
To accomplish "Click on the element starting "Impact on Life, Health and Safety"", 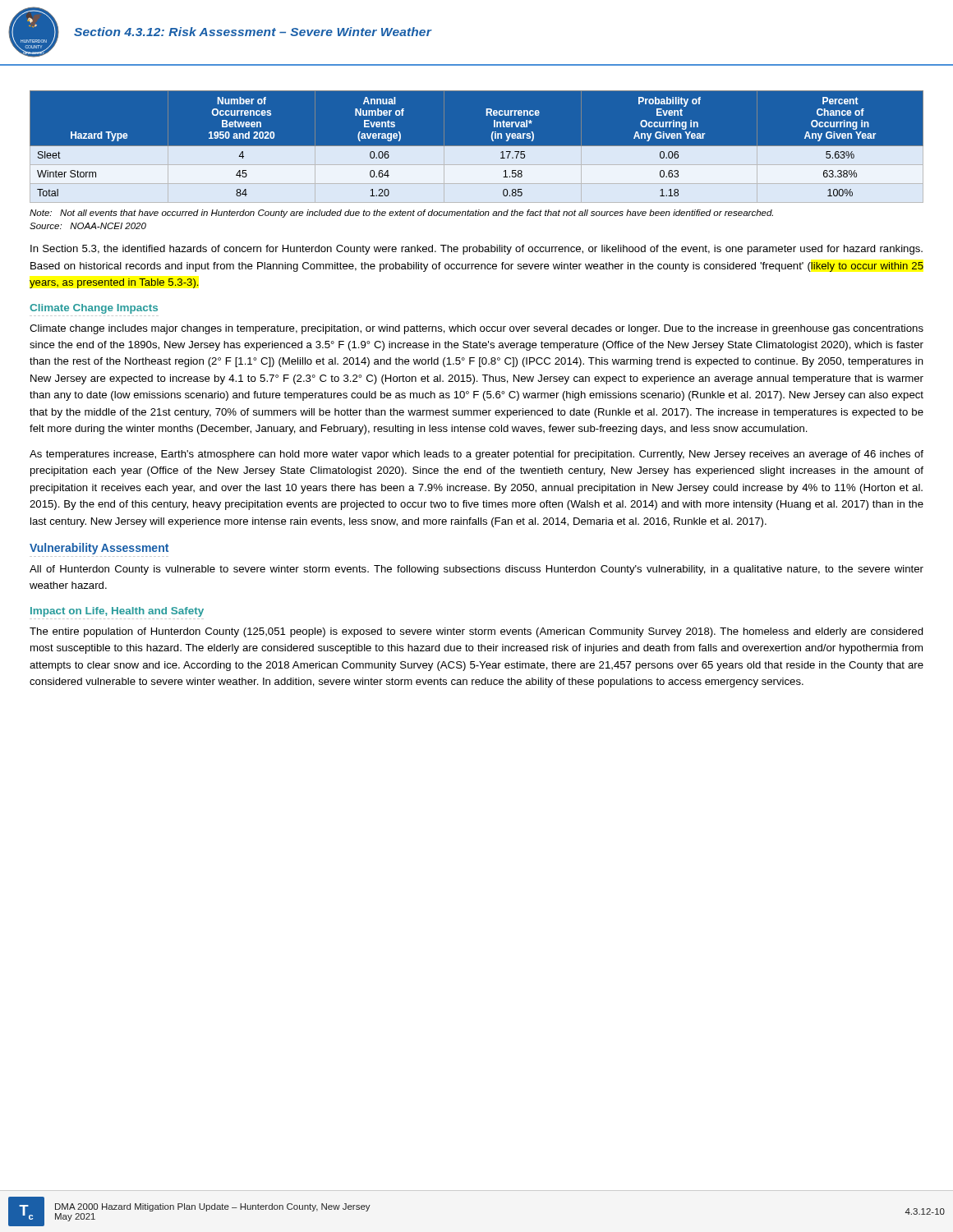I will pyautogui.click(x=117, y=611).
